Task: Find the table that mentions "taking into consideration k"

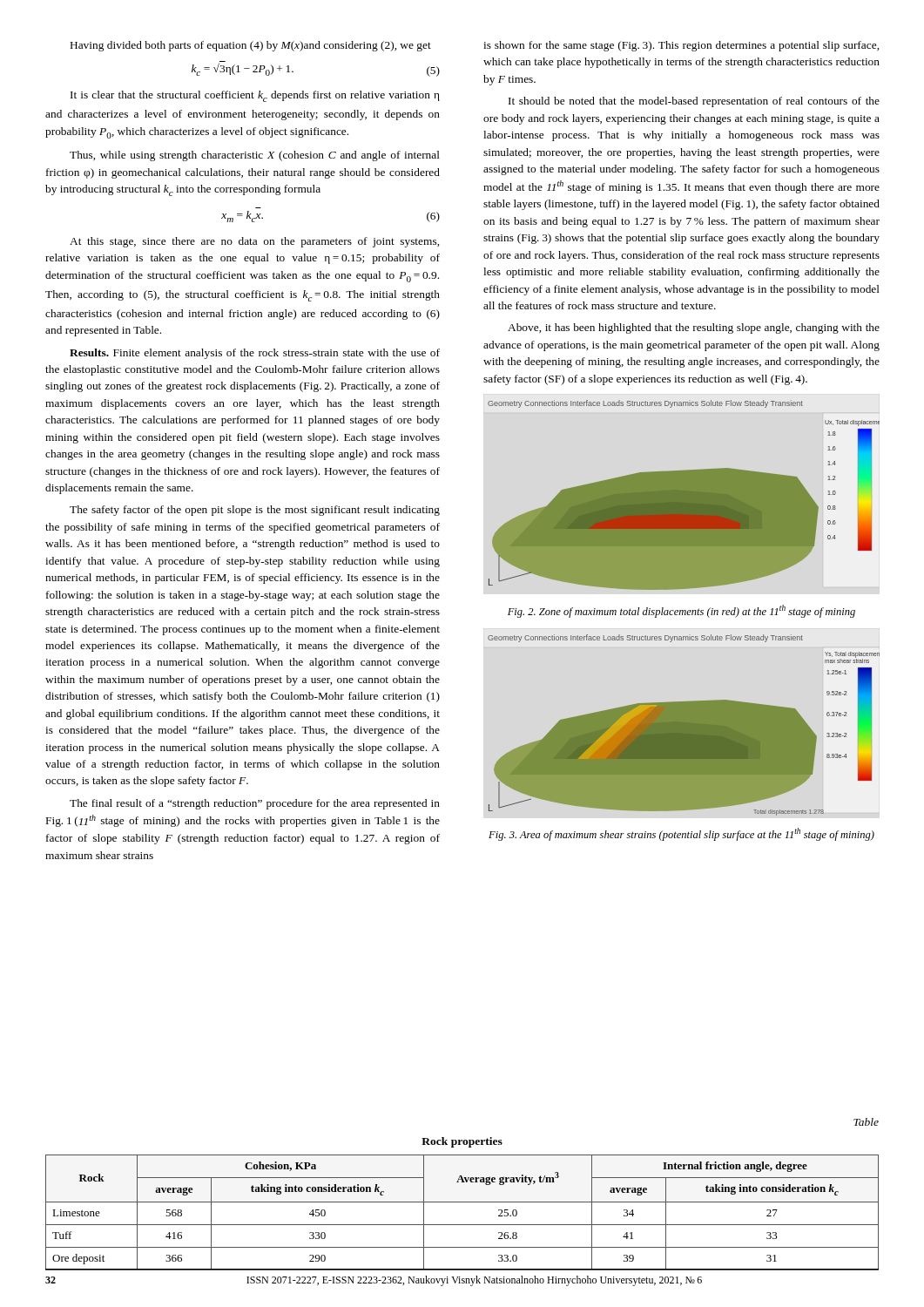Action: click(x=462, y=1212)
